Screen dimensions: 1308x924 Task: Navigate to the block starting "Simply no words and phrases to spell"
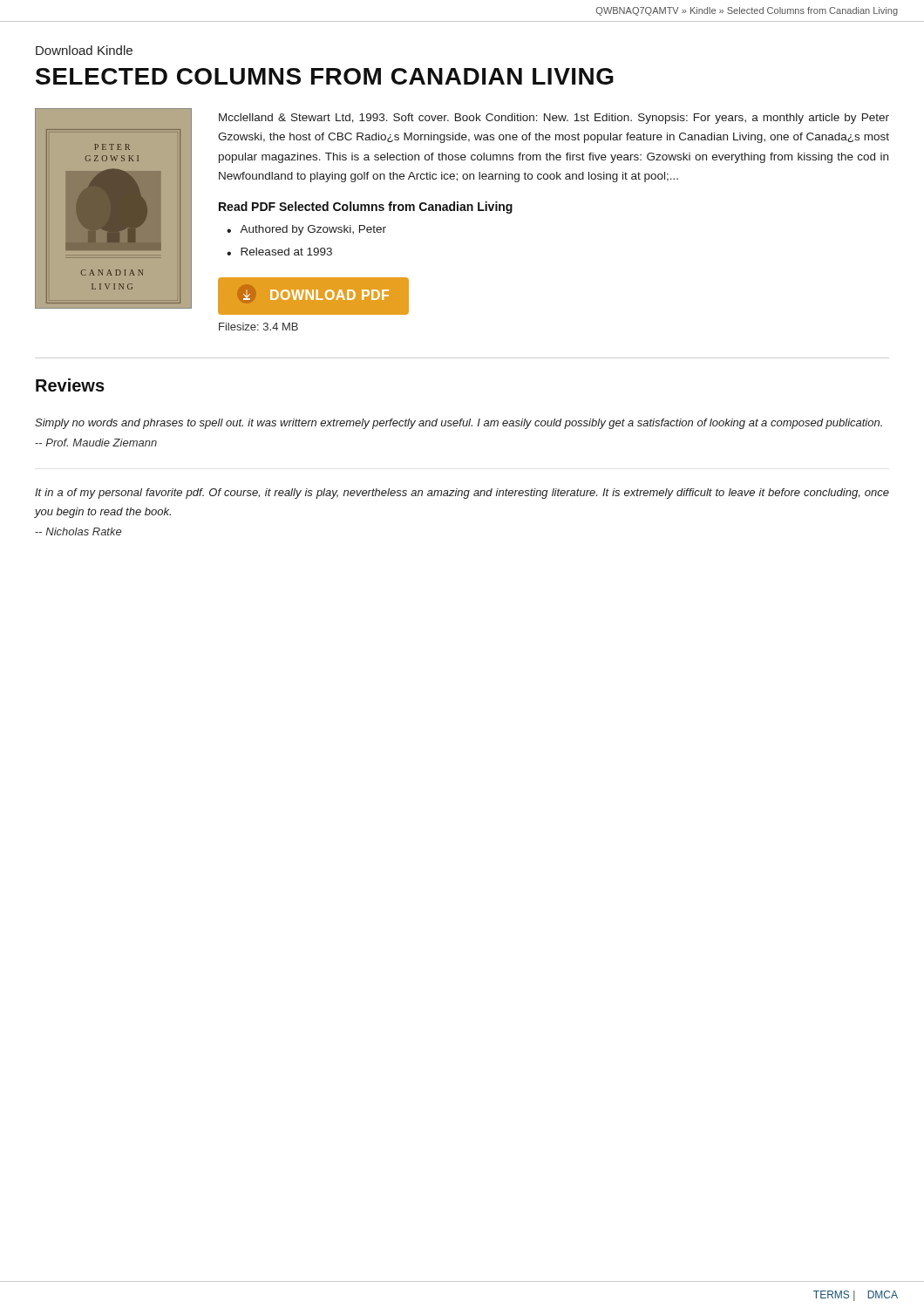pos(459,422)
